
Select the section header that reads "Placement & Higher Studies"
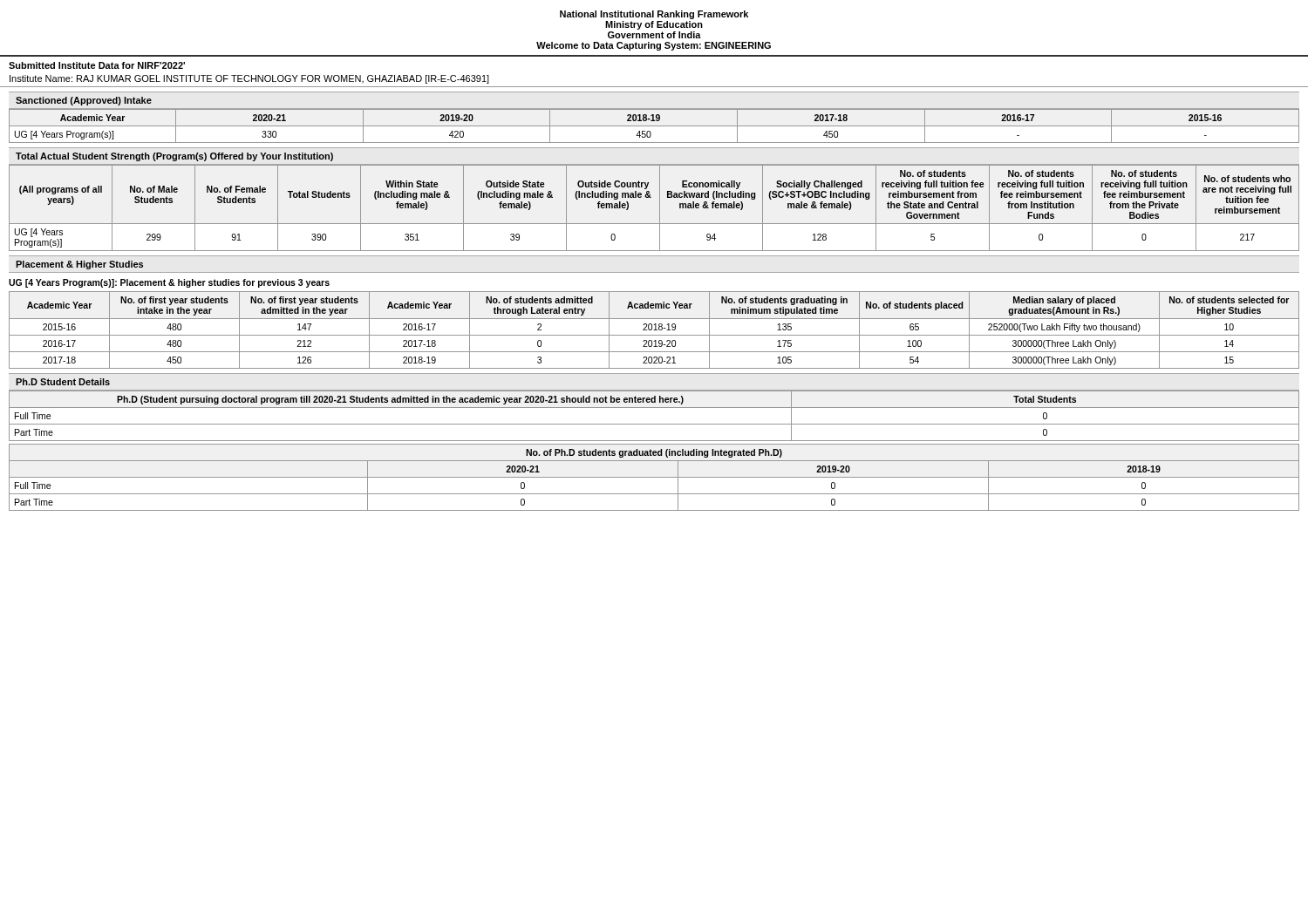coord(80,264)
